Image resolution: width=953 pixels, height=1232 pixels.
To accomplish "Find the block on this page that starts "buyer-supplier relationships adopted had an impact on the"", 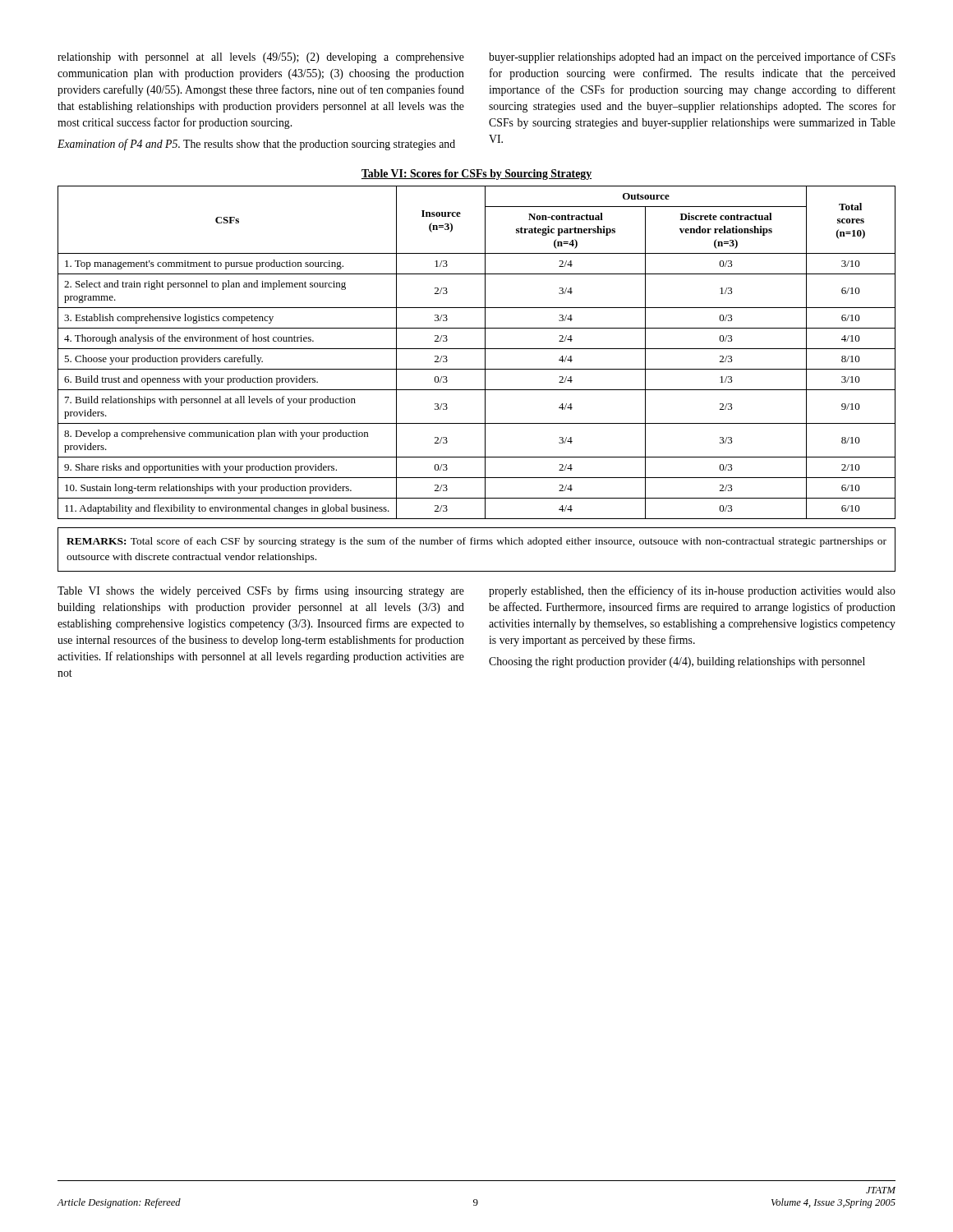I will [692, 99].
